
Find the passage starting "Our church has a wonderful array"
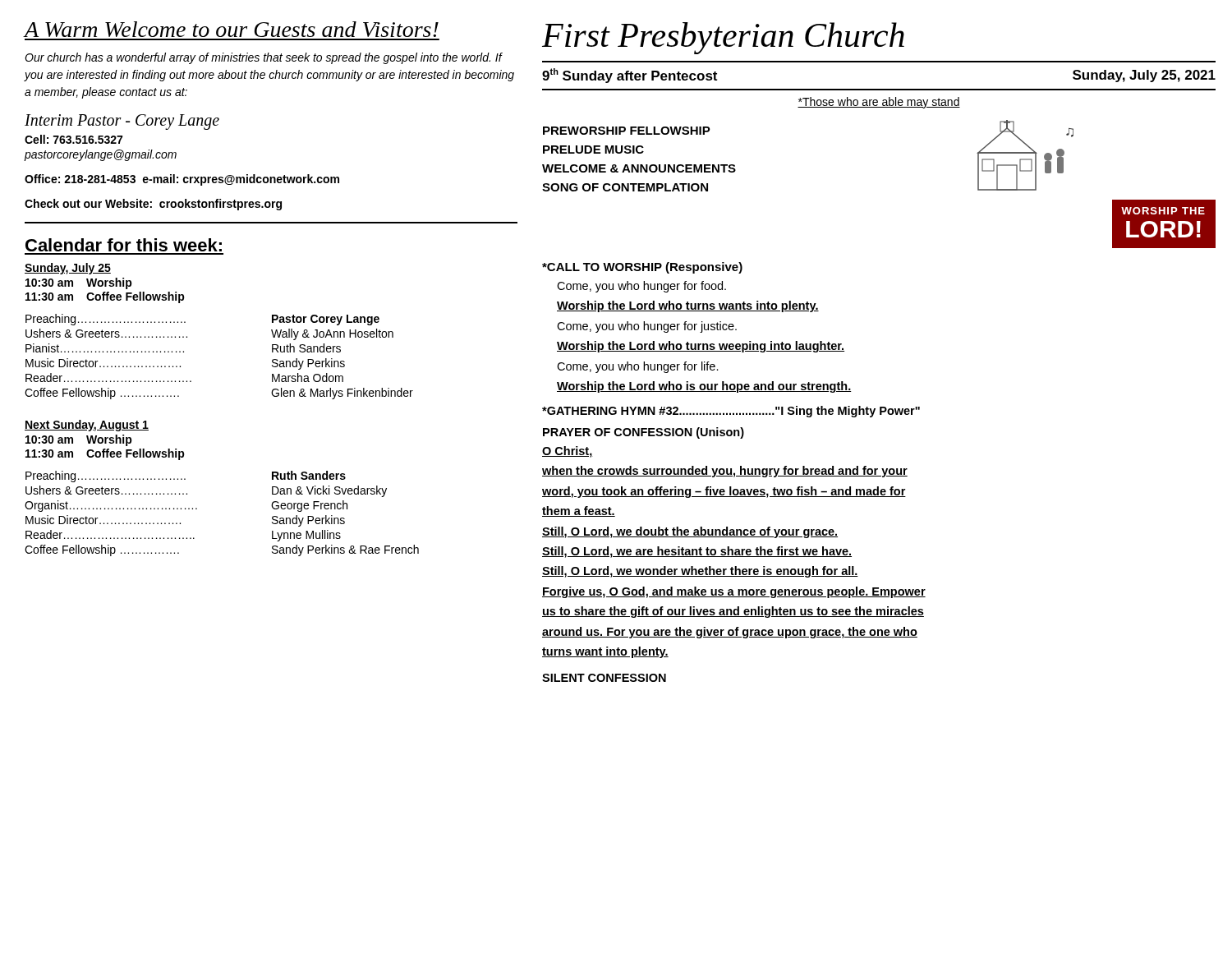(x=271, y=75)
